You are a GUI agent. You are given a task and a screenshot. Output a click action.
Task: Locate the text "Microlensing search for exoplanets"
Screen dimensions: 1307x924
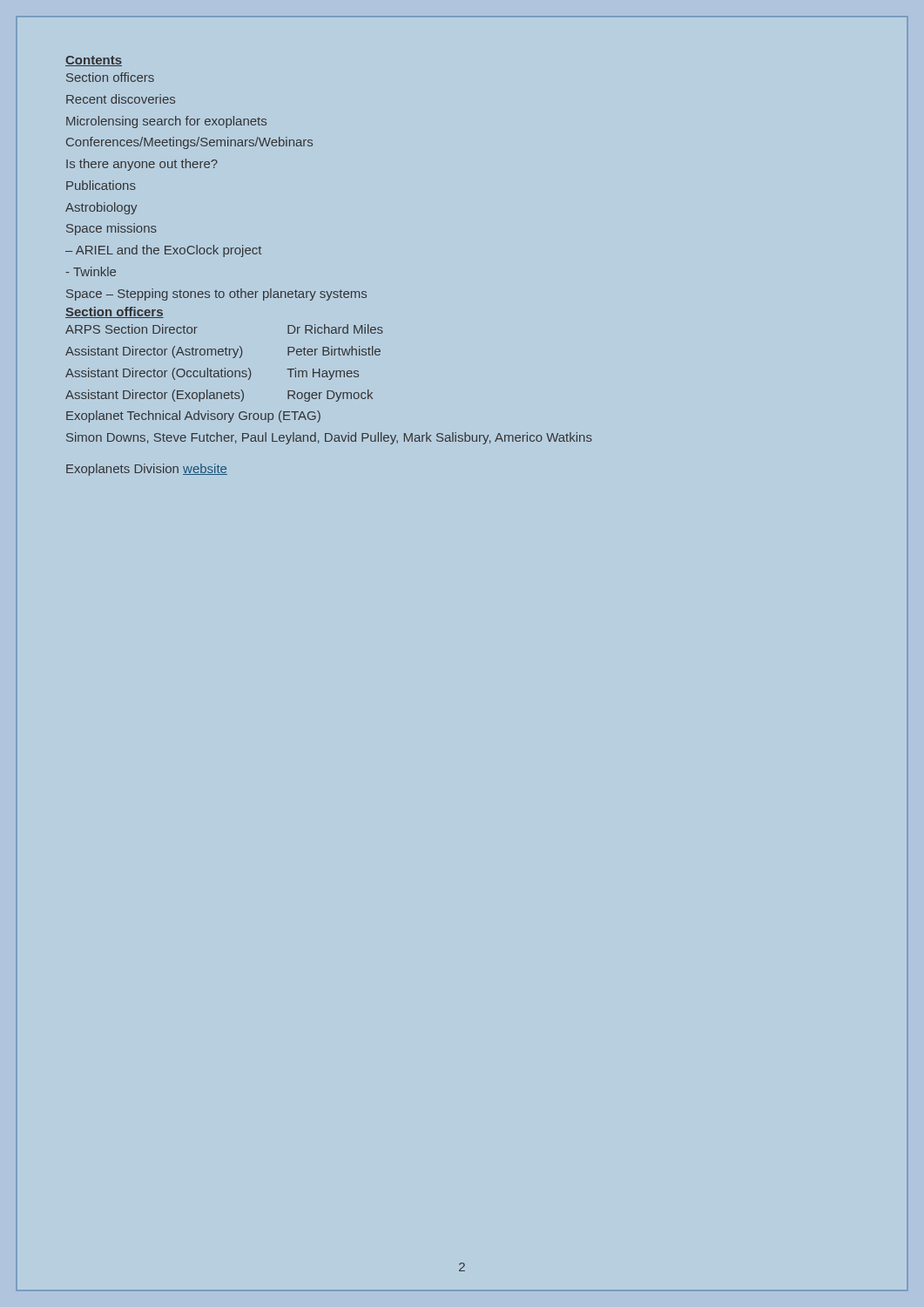[166, 120]
